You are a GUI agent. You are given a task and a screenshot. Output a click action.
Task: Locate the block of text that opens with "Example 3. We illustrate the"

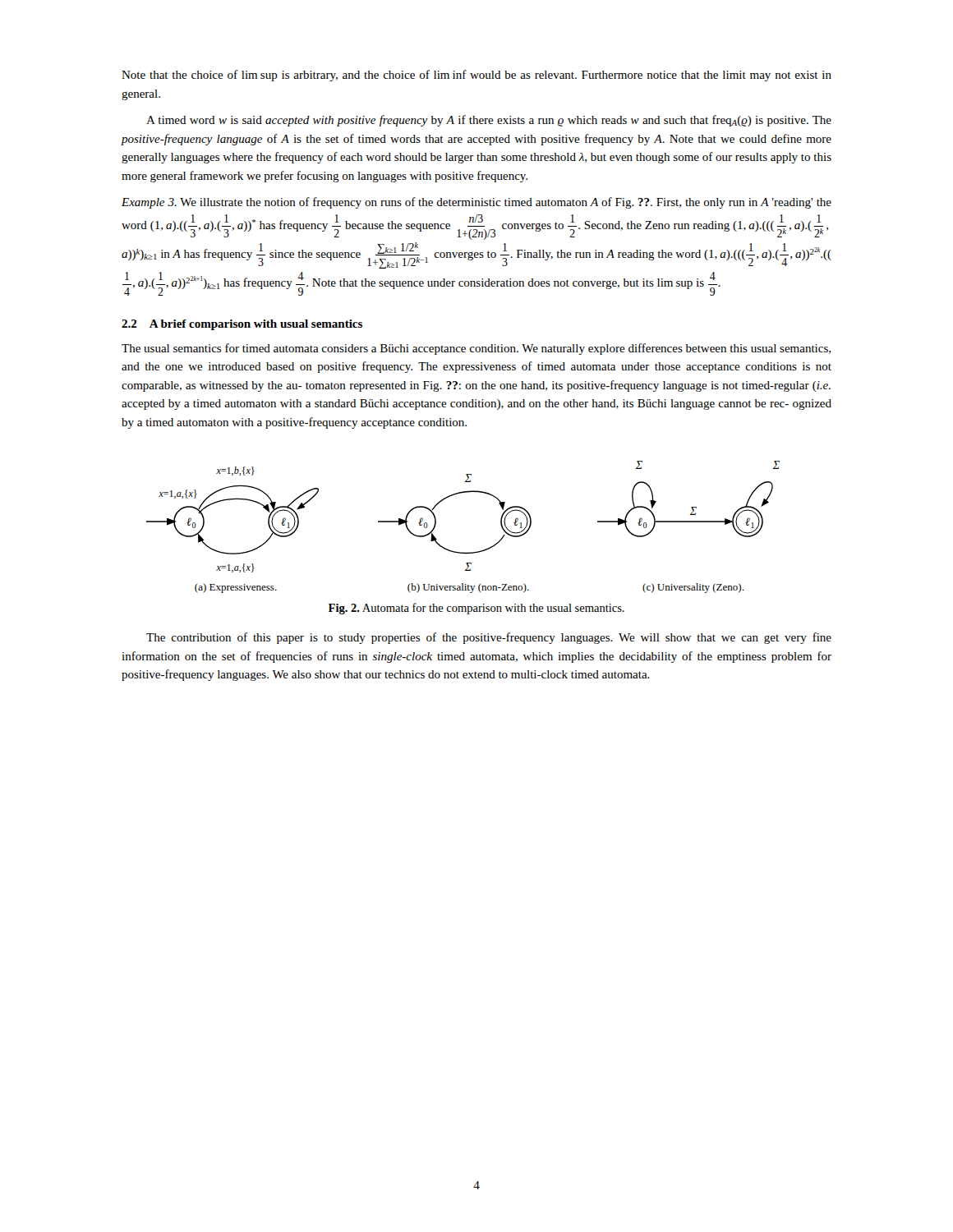click(476, 246)
